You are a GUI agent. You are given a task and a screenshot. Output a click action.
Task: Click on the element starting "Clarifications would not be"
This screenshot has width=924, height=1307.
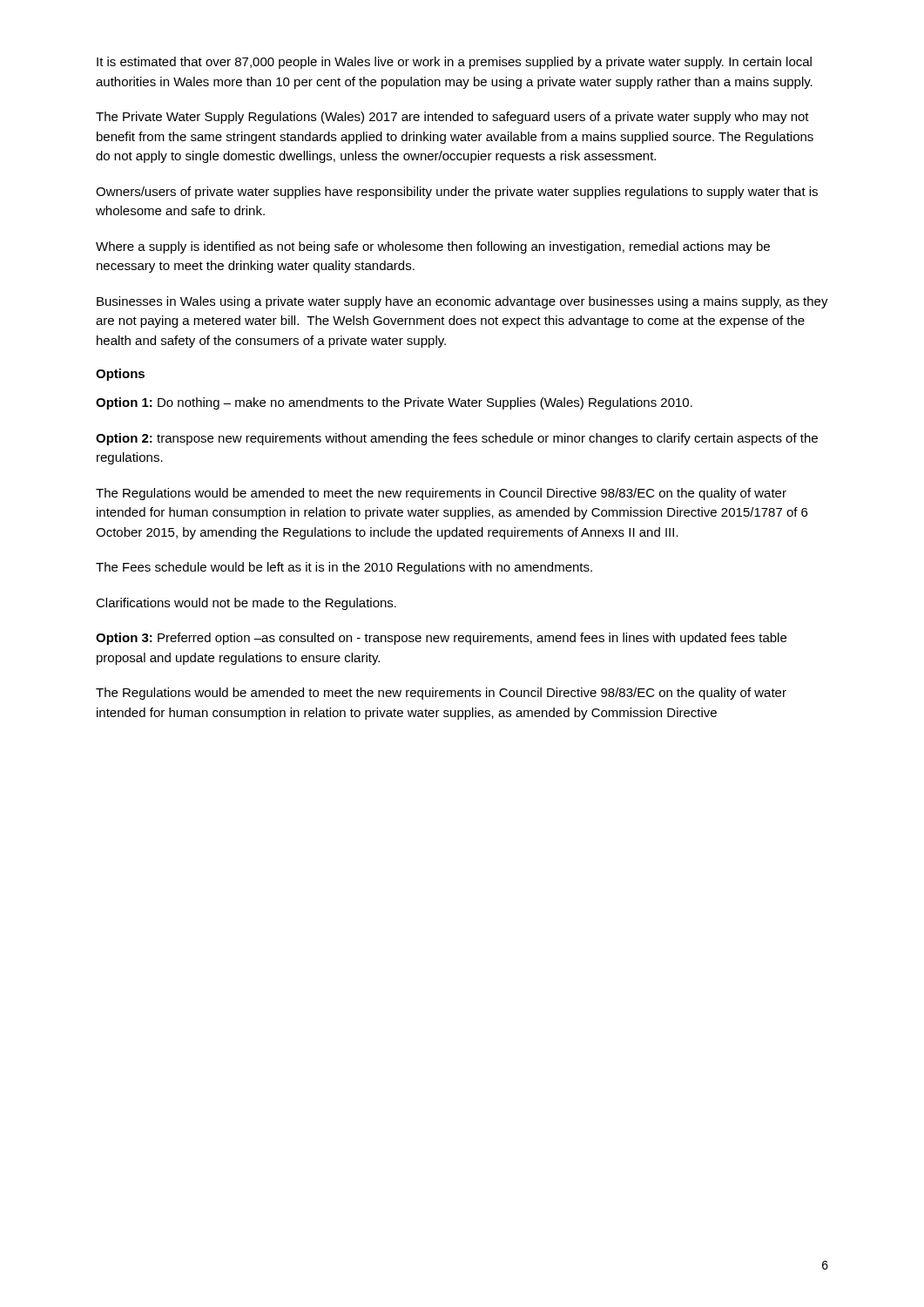click(246, 602)
